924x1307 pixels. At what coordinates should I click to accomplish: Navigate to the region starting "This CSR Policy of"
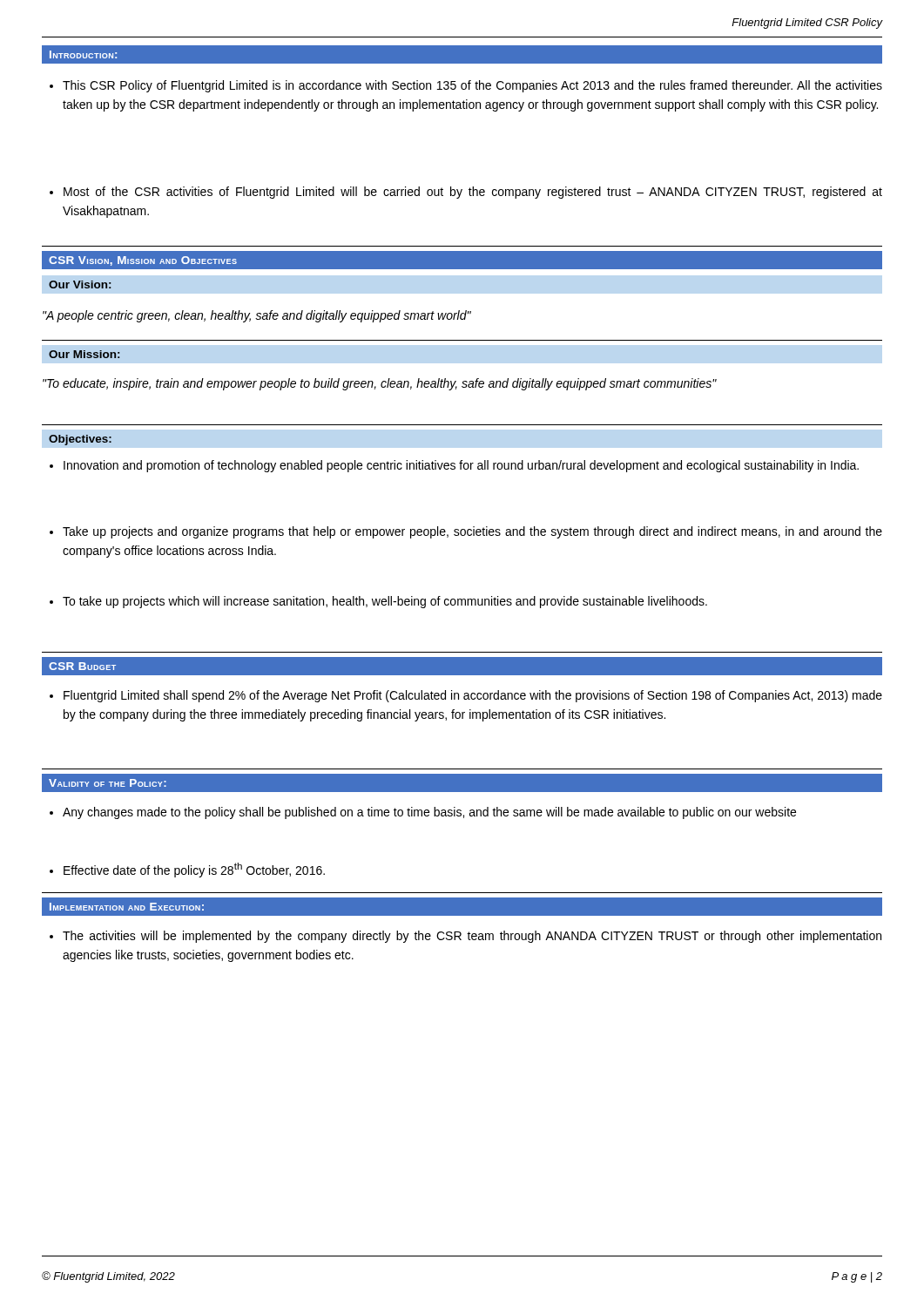point(462,96)
